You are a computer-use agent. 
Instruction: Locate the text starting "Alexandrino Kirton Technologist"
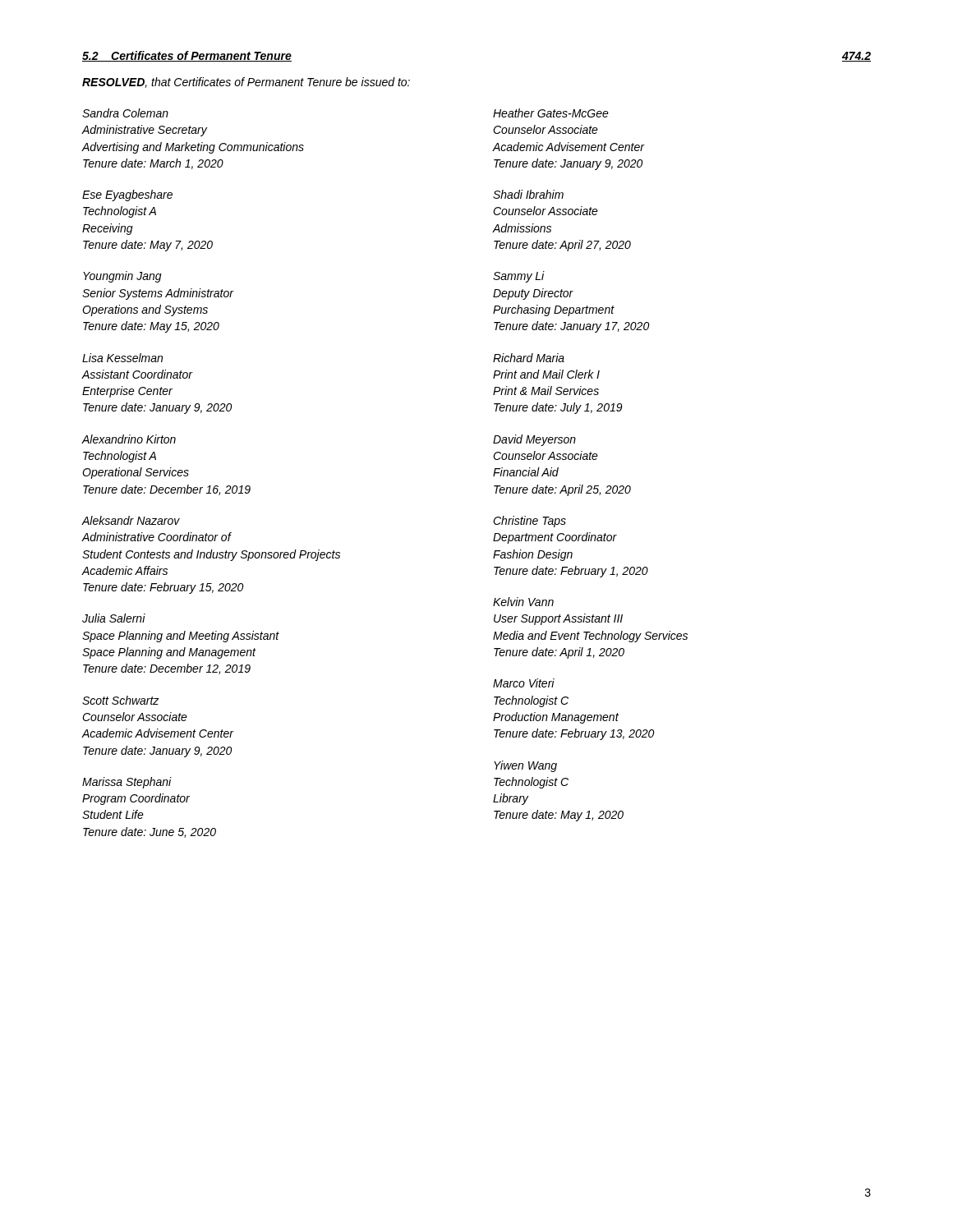point(166,464)
